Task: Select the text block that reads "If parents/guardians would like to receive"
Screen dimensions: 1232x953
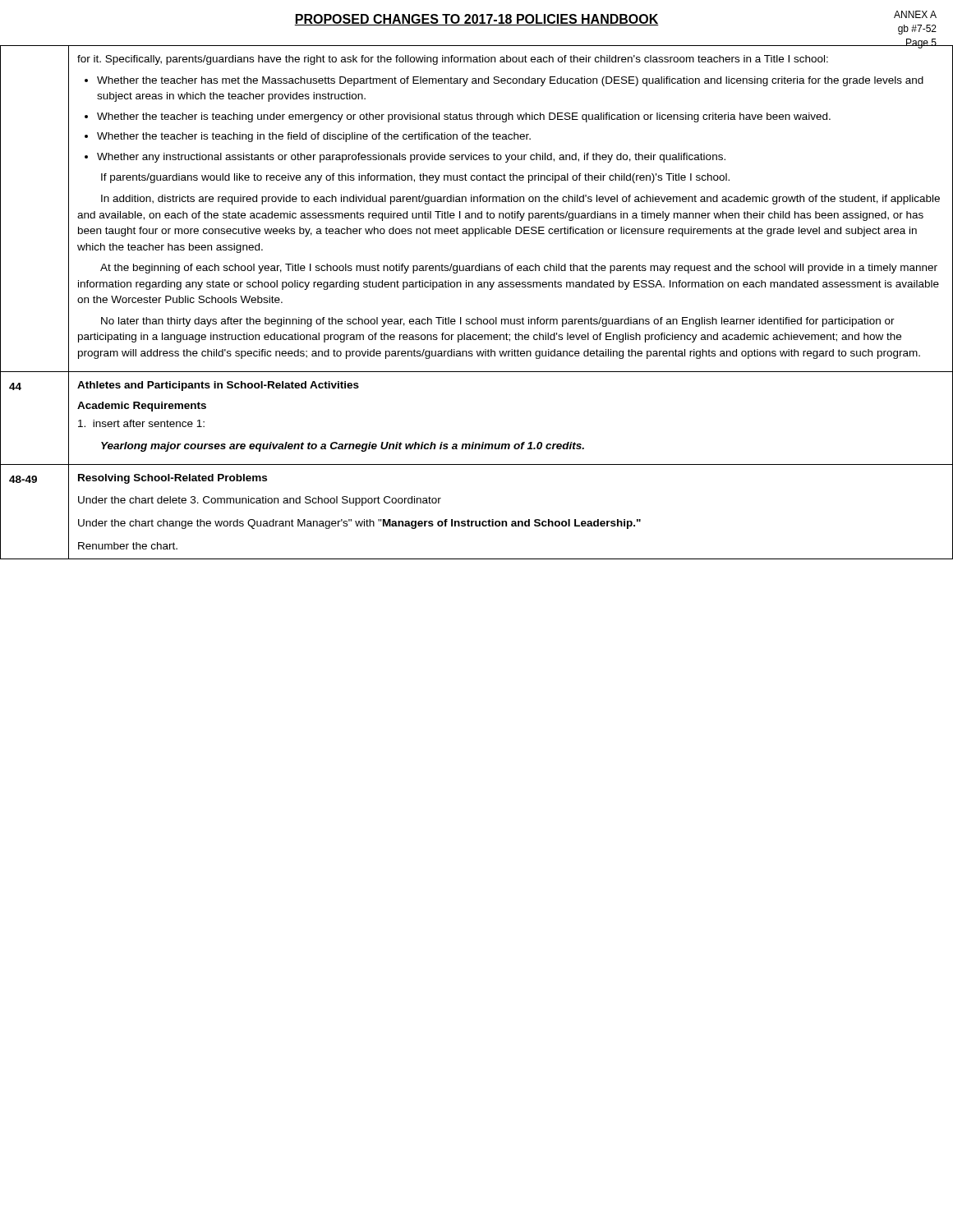Action: click(415, 177)
